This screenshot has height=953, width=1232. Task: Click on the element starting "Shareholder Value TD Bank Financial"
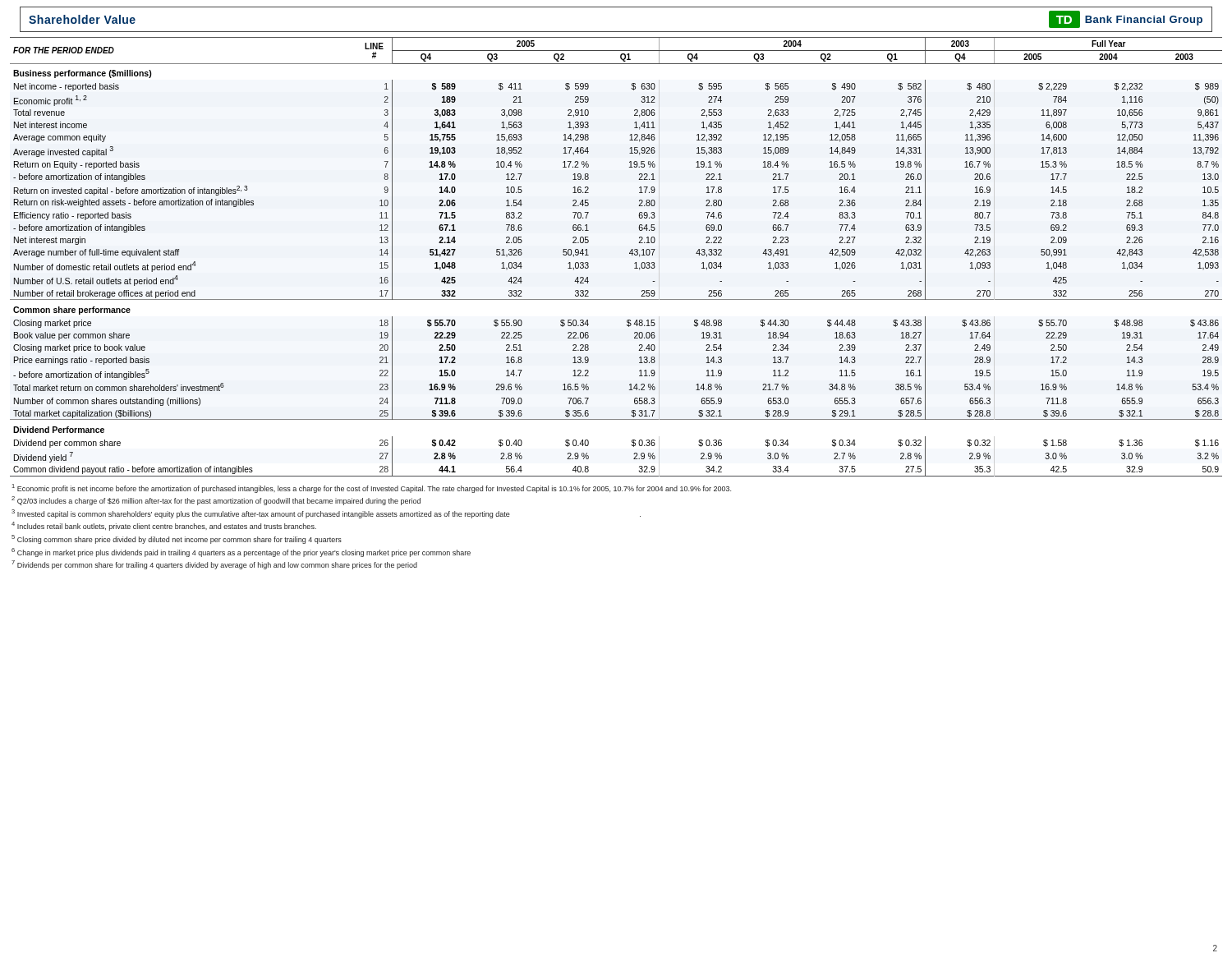point(616,19)
